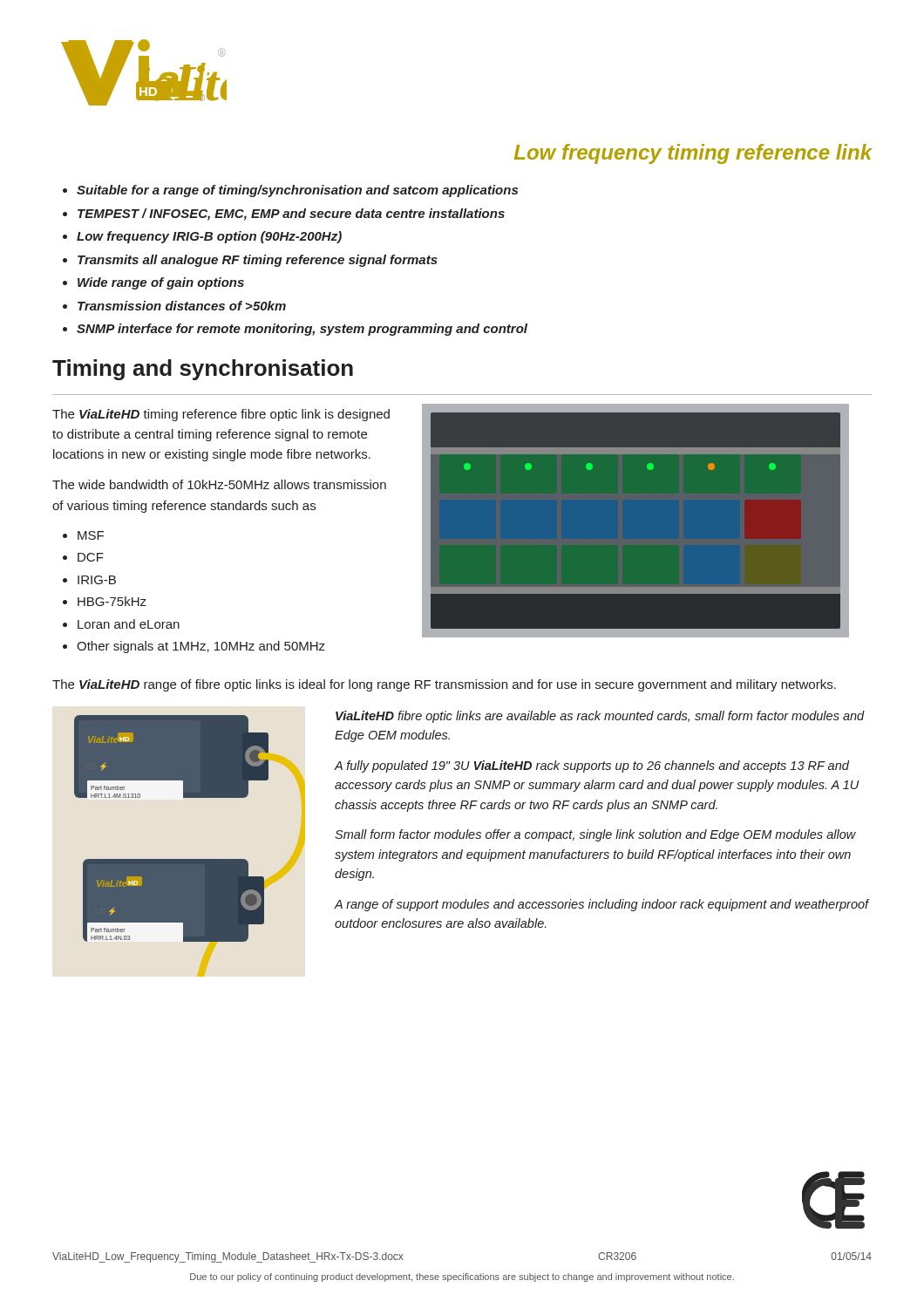
Task: Locate the text block that reads "A range of"
Action: pyautogui.click(x=602, y=914)
